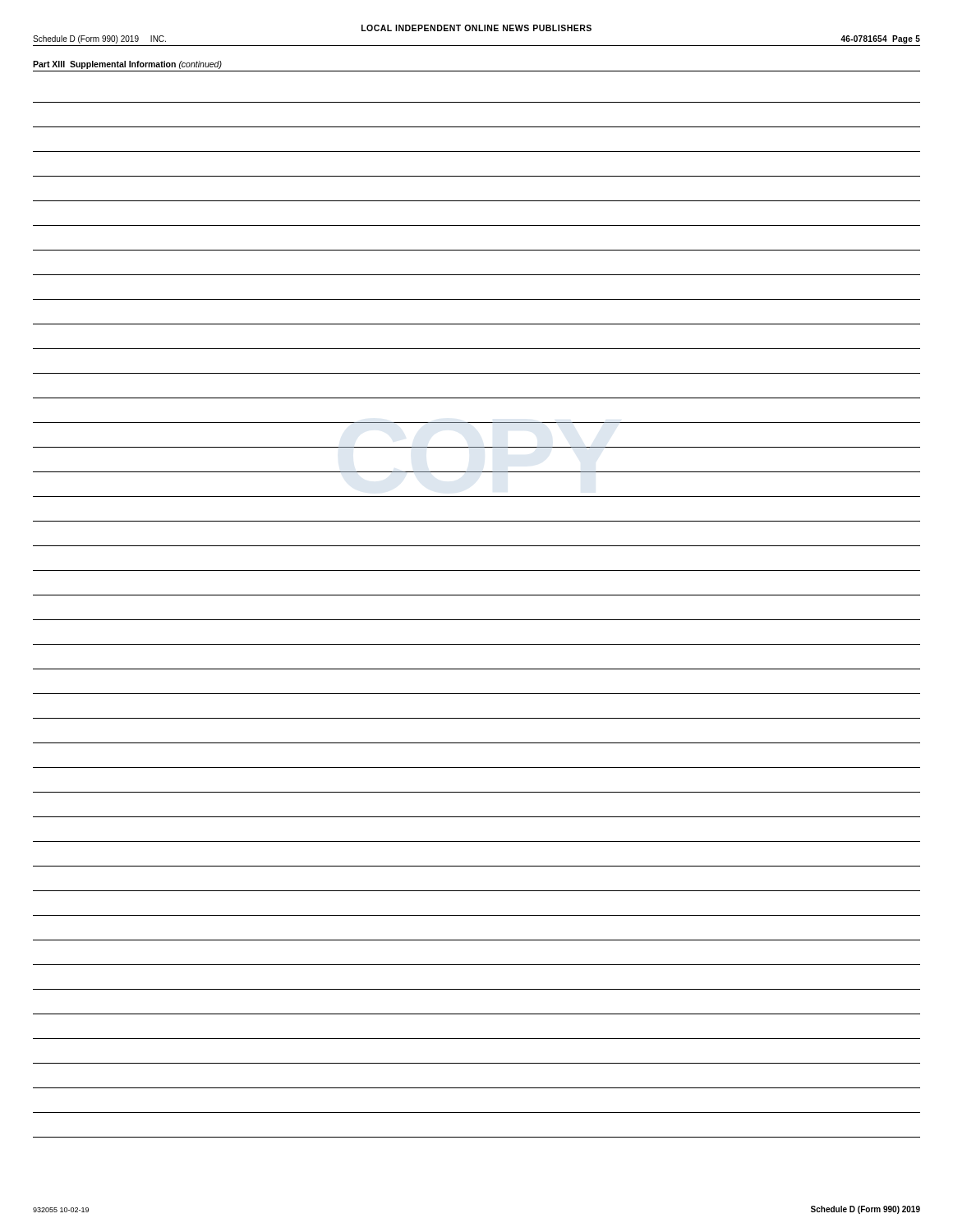Find the block starting "Part XIII Supplemental"
Image resolution: width=953 pixels, height=1232 pixels.
(x=127, y=64)
